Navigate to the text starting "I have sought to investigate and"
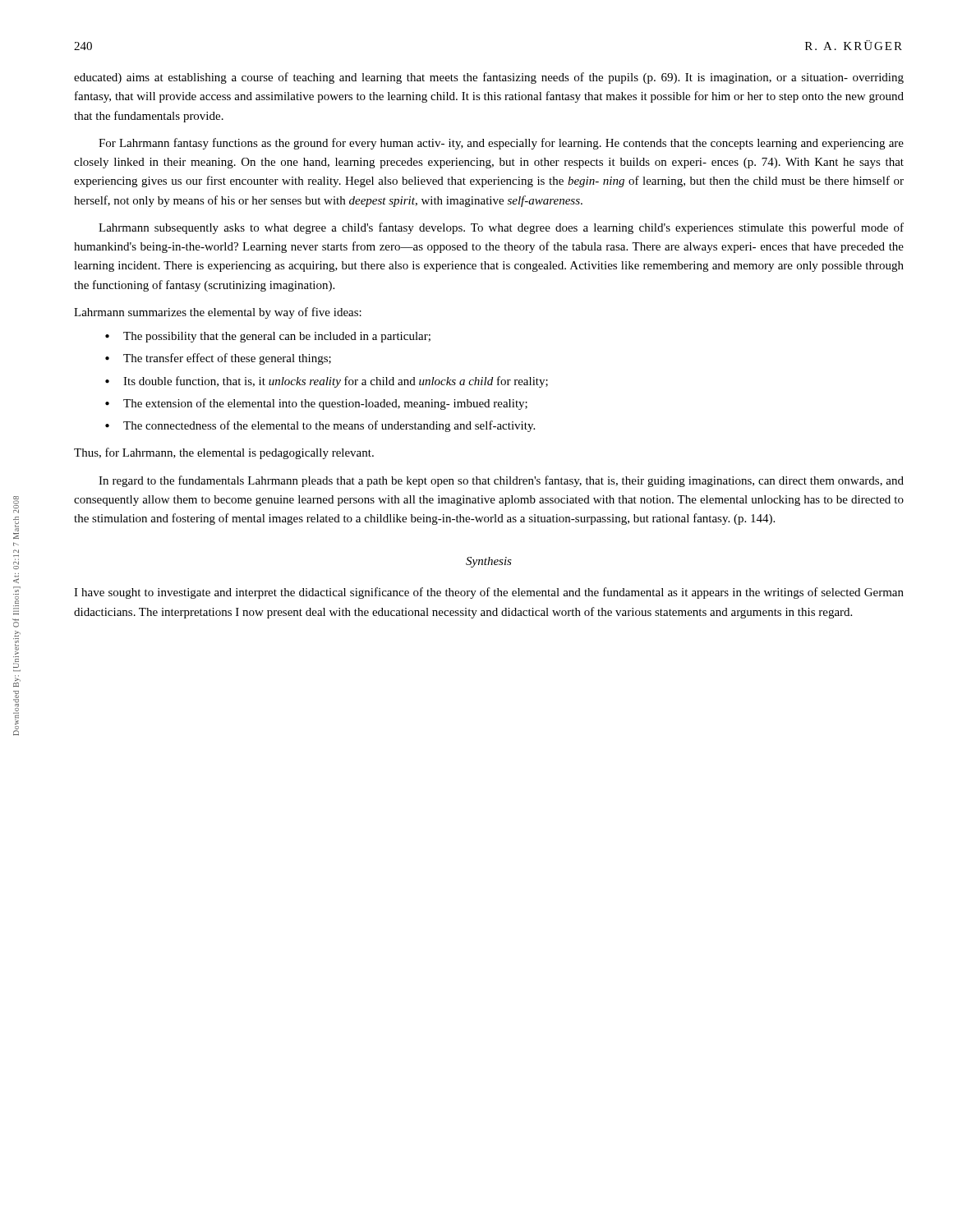 (x=489, y=602)
